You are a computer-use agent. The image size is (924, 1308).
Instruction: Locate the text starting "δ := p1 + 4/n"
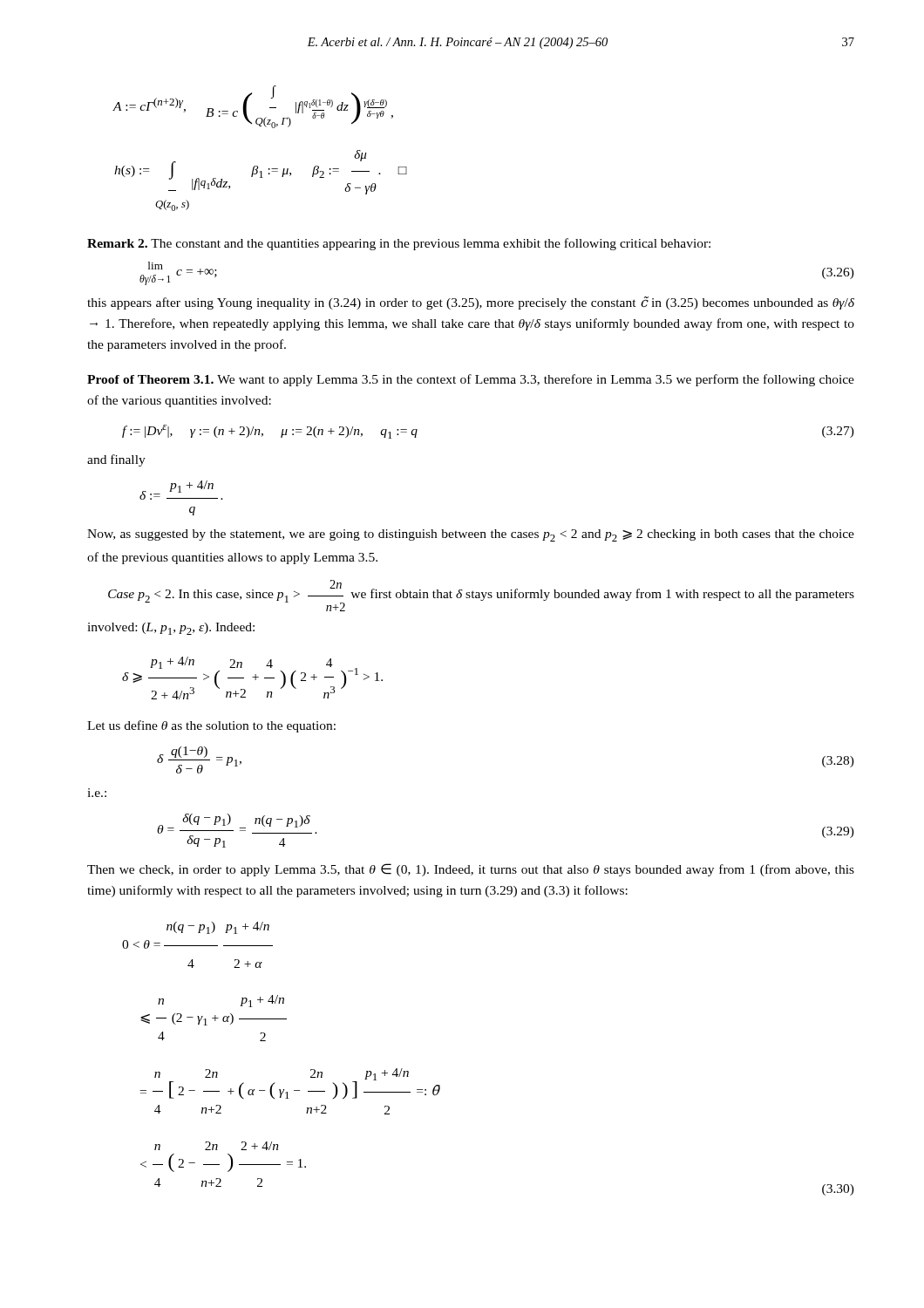coord(181,497)
